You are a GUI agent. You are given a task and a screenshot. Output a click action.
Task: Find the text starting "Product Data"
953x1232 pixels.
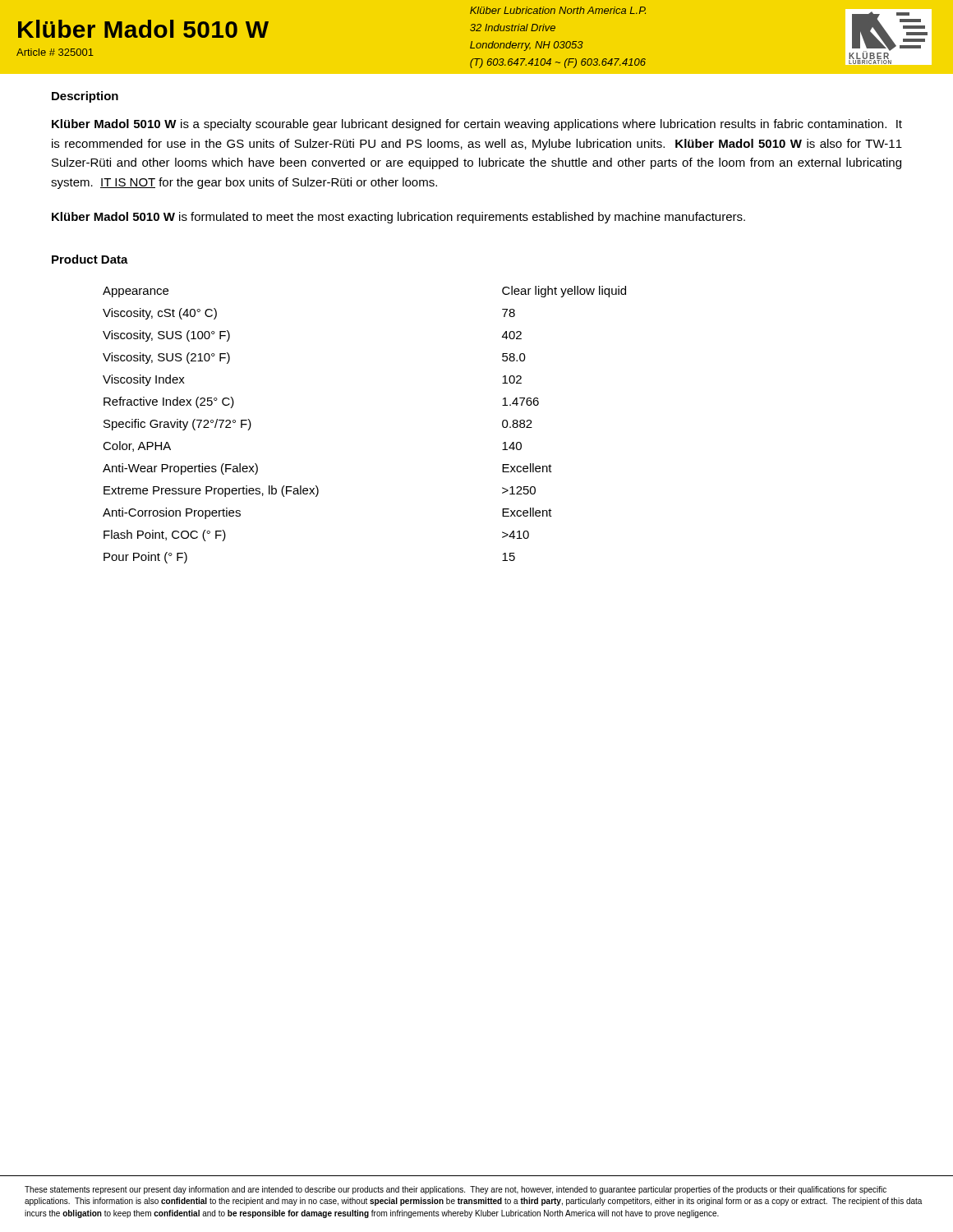pos(89,260)
